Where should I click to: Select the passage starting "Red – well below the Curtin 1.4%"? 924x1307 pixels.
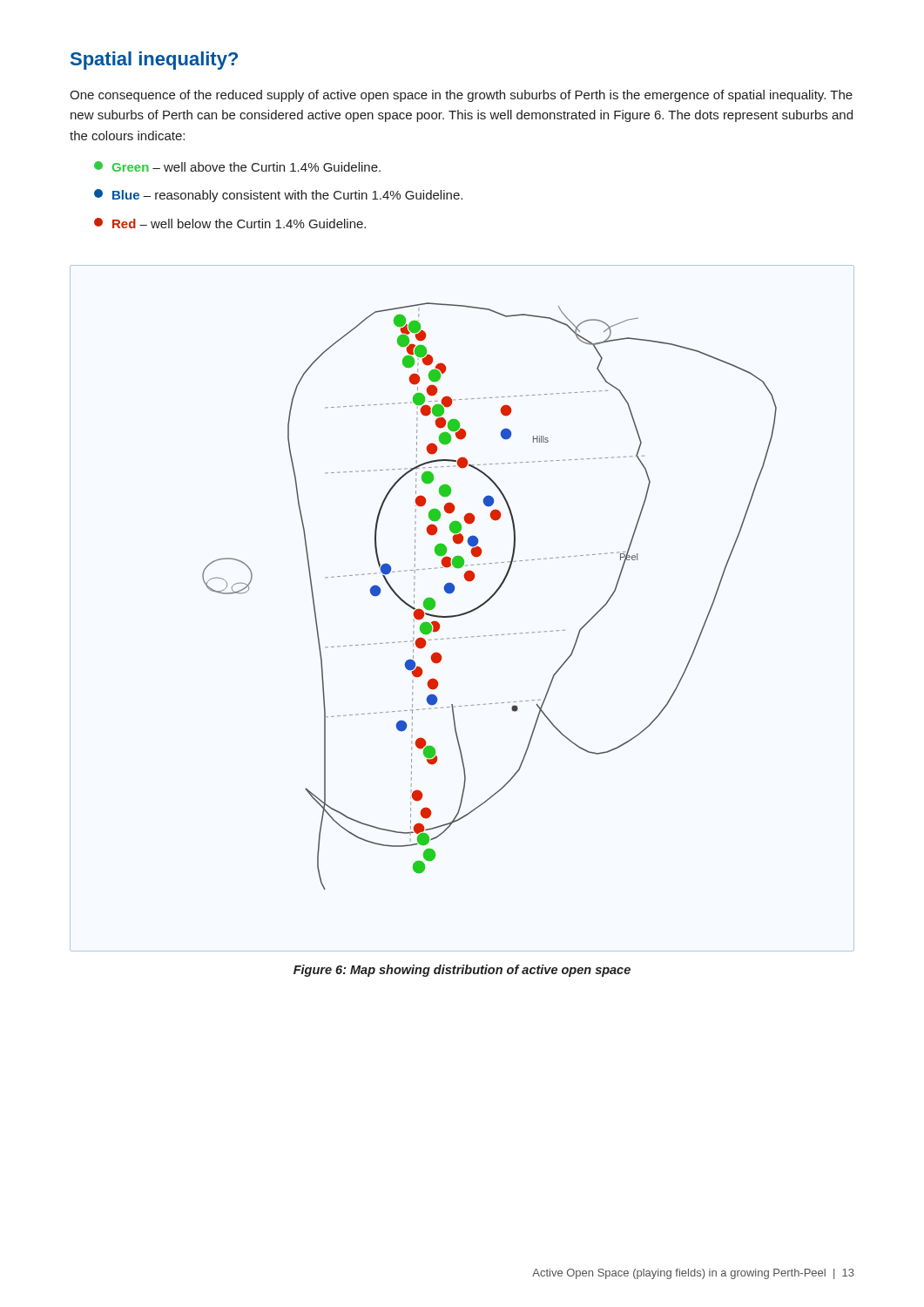[x=231, y=224]
